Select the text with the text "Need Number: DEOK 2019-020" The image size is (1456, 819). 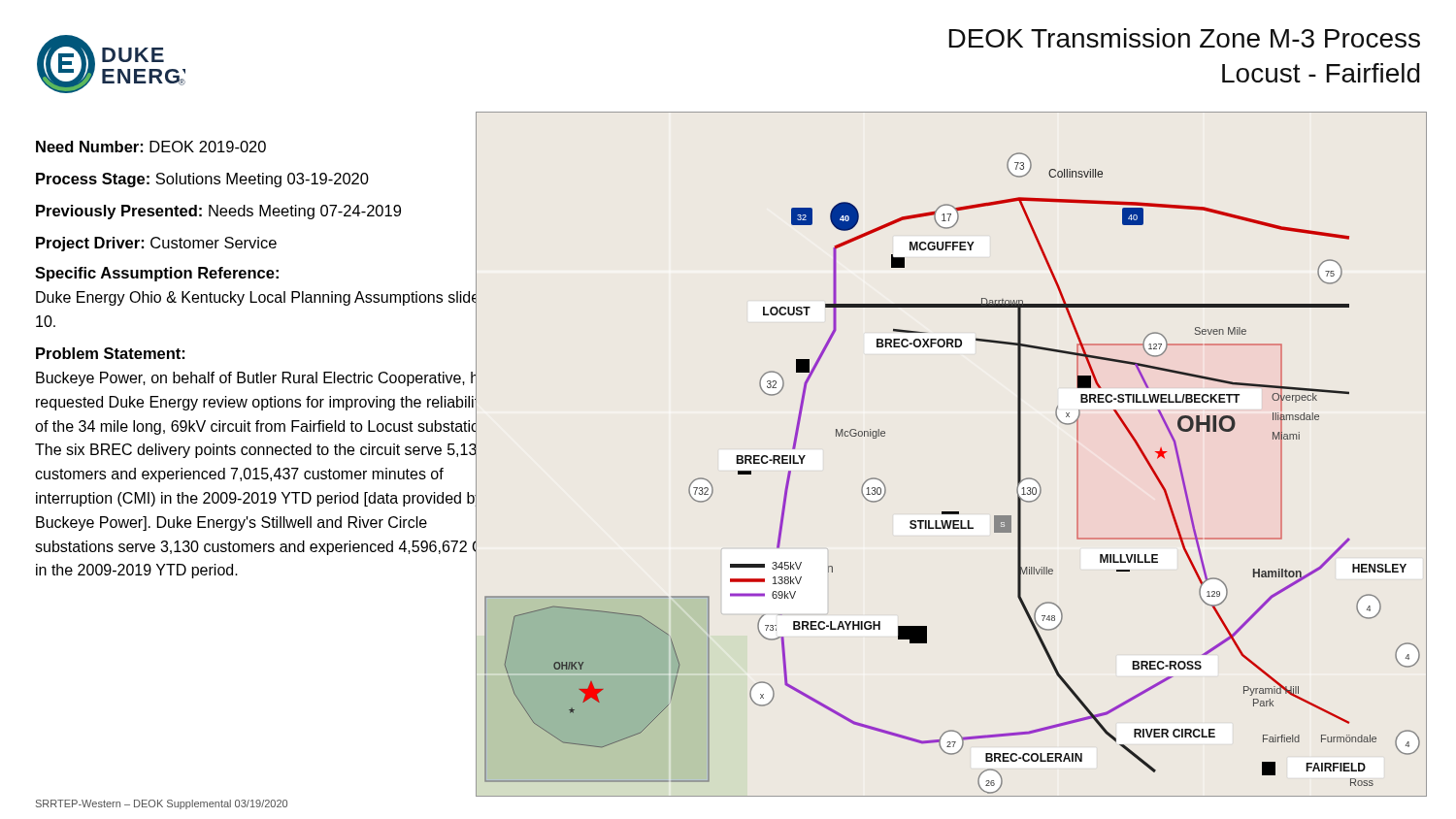(151, 147)
